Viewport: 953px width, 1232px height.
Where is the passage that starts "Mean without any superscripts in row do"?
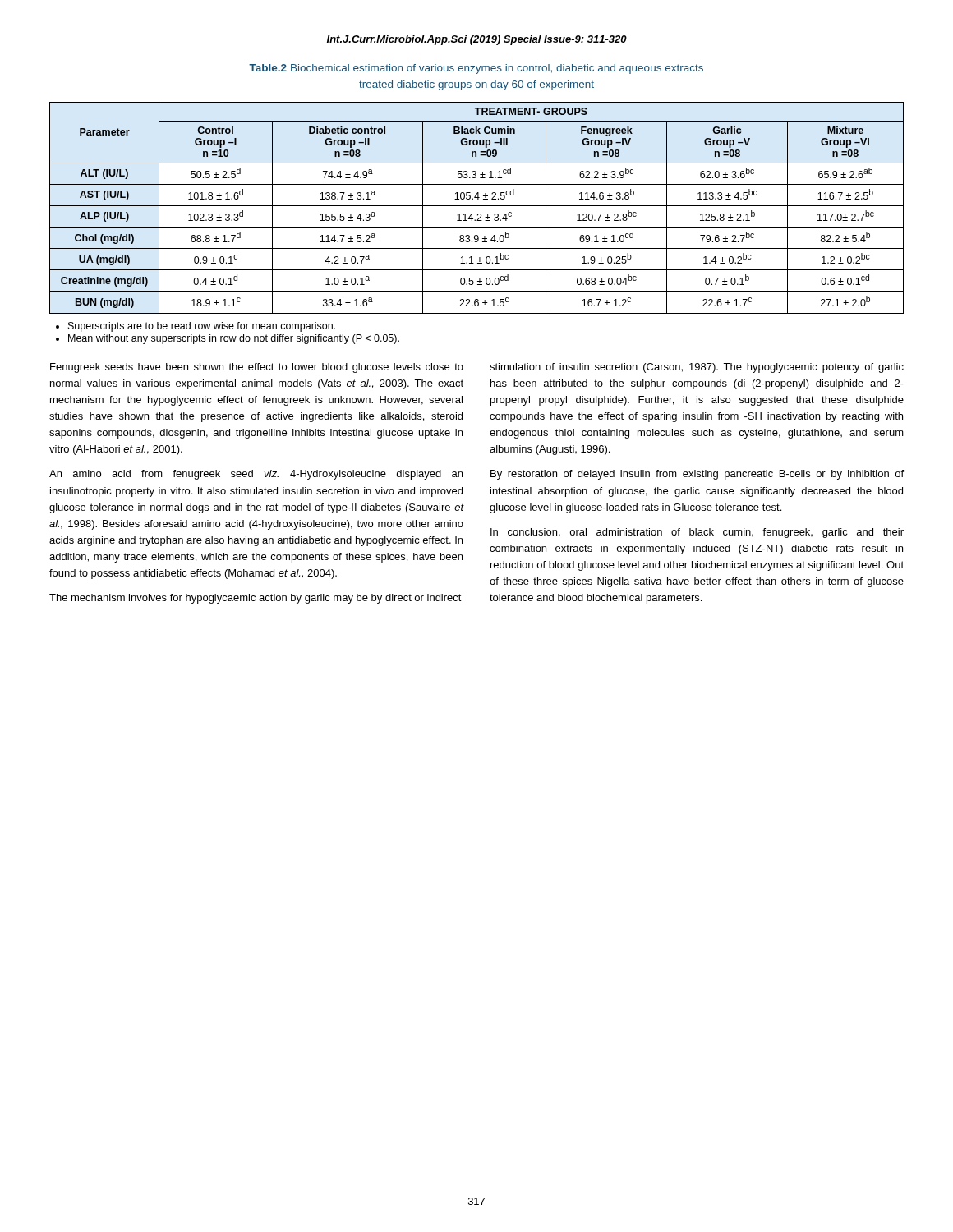(234, 339)
